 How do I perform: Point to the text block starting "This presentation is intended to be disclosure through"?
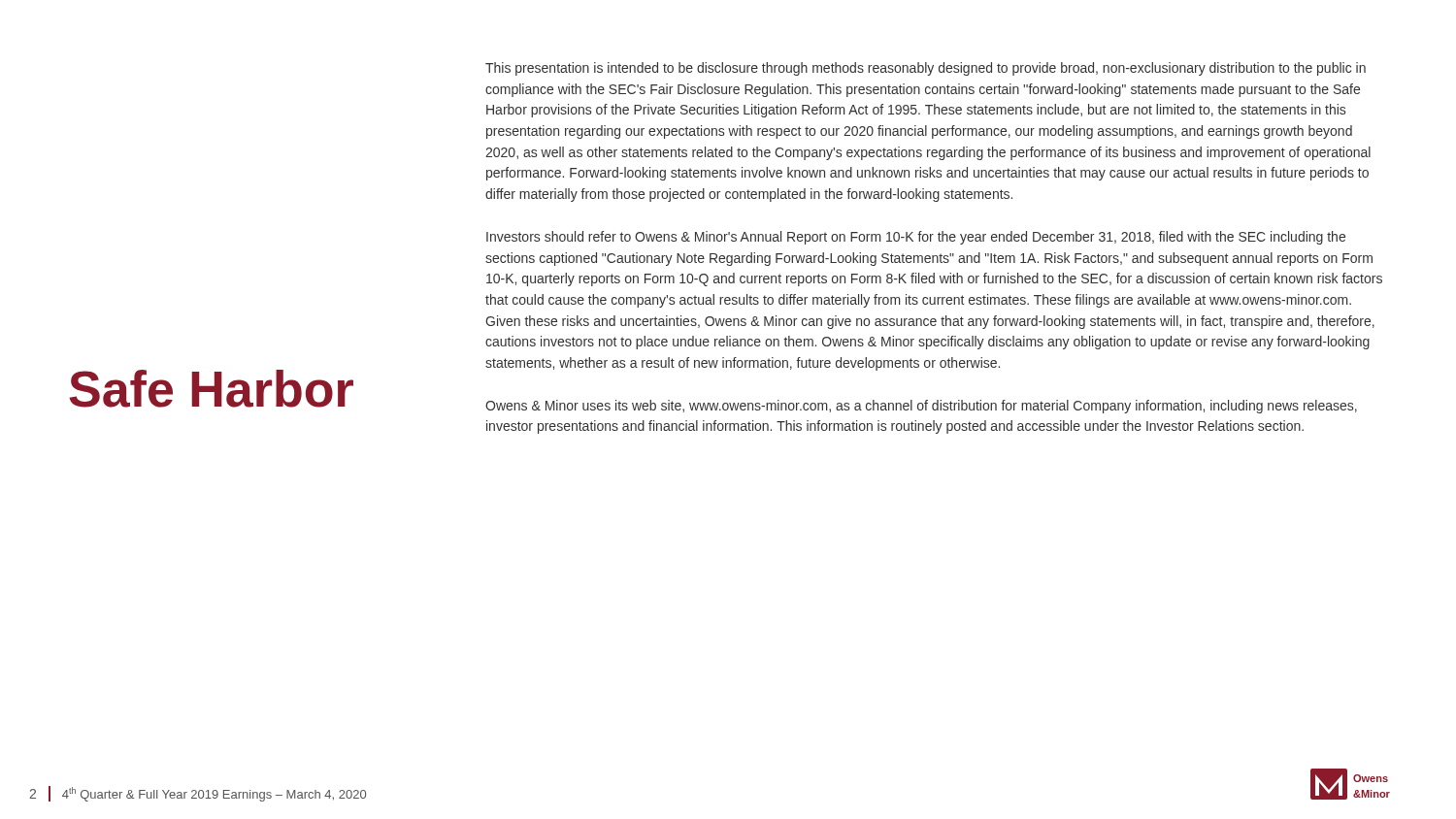tap(928, 131)
